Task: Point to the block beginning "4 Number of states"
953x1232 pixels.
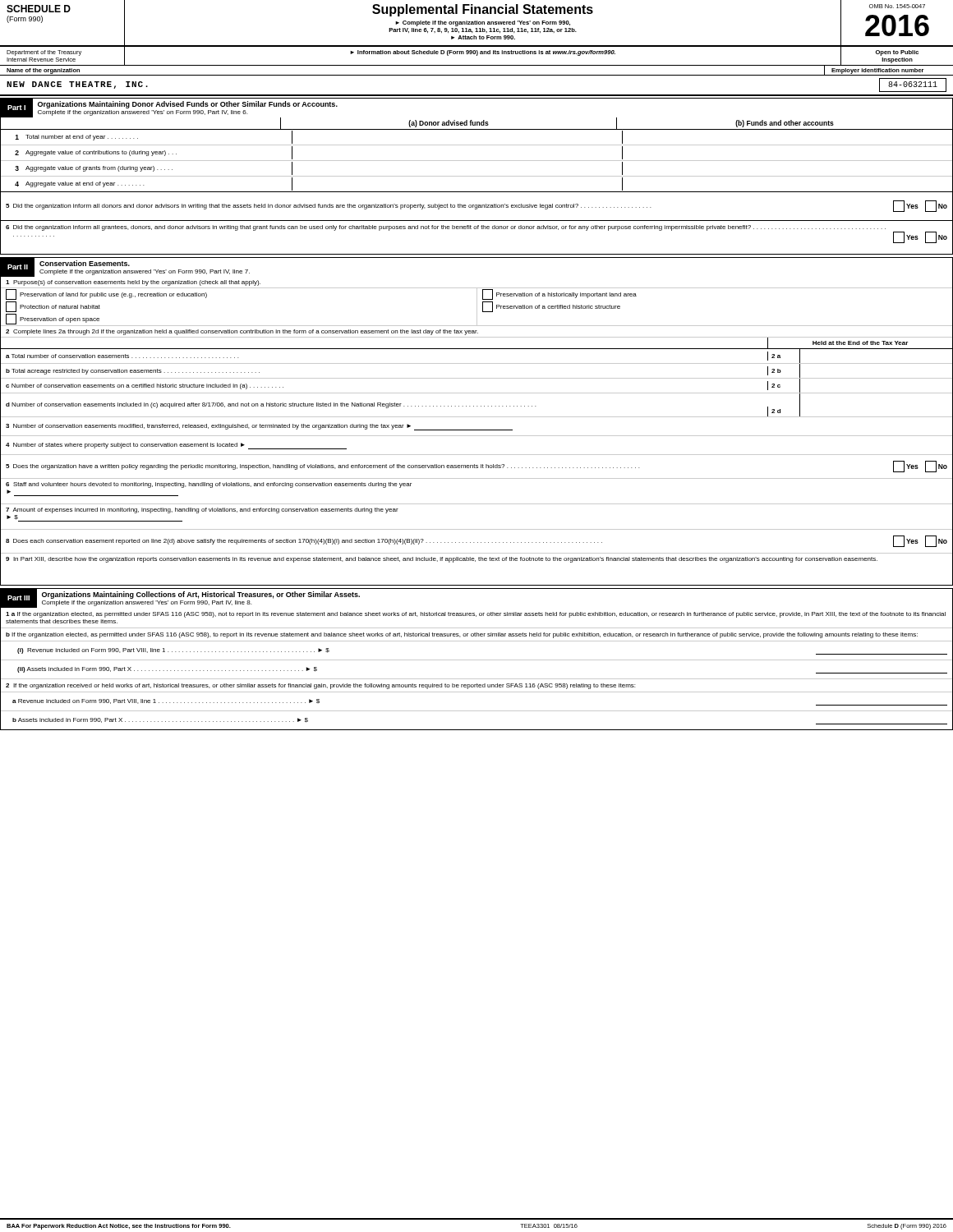Action: coord(176,445)
